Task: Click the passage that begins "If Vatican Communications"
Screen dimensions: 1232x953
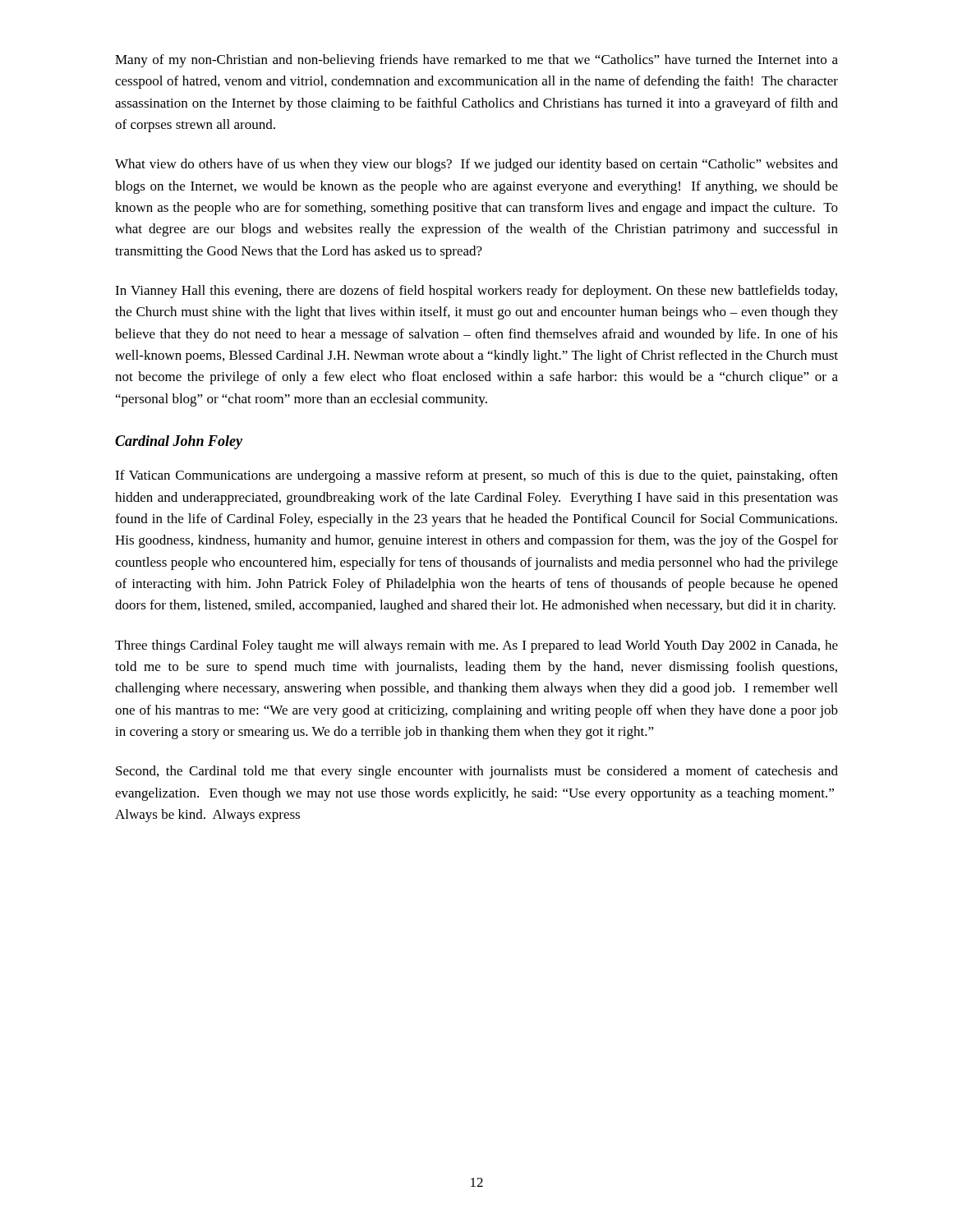Action: (x=476, y=540)
